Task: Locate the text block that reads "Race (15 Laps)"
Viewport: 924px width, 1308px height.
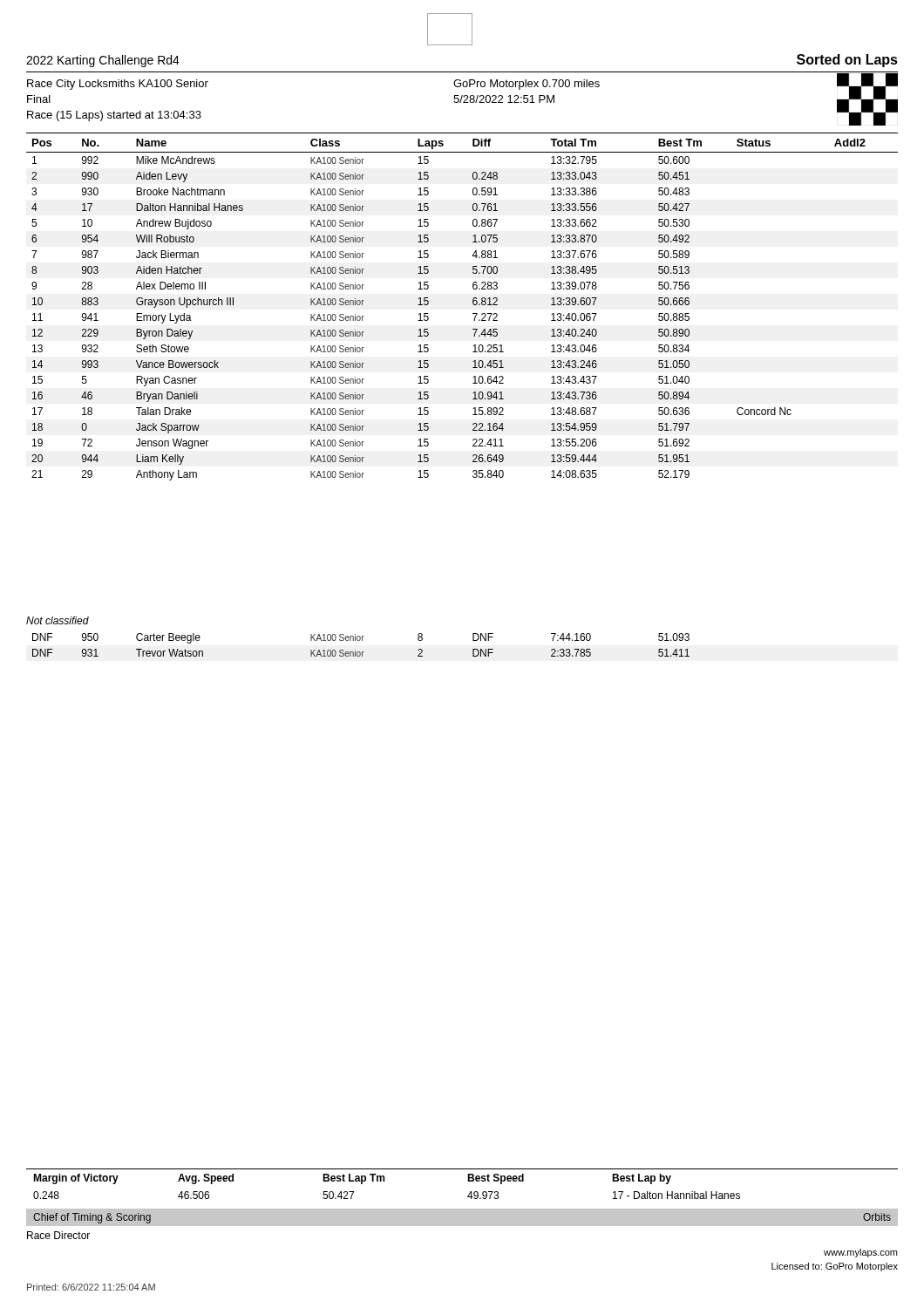Action: click(114, 115)
